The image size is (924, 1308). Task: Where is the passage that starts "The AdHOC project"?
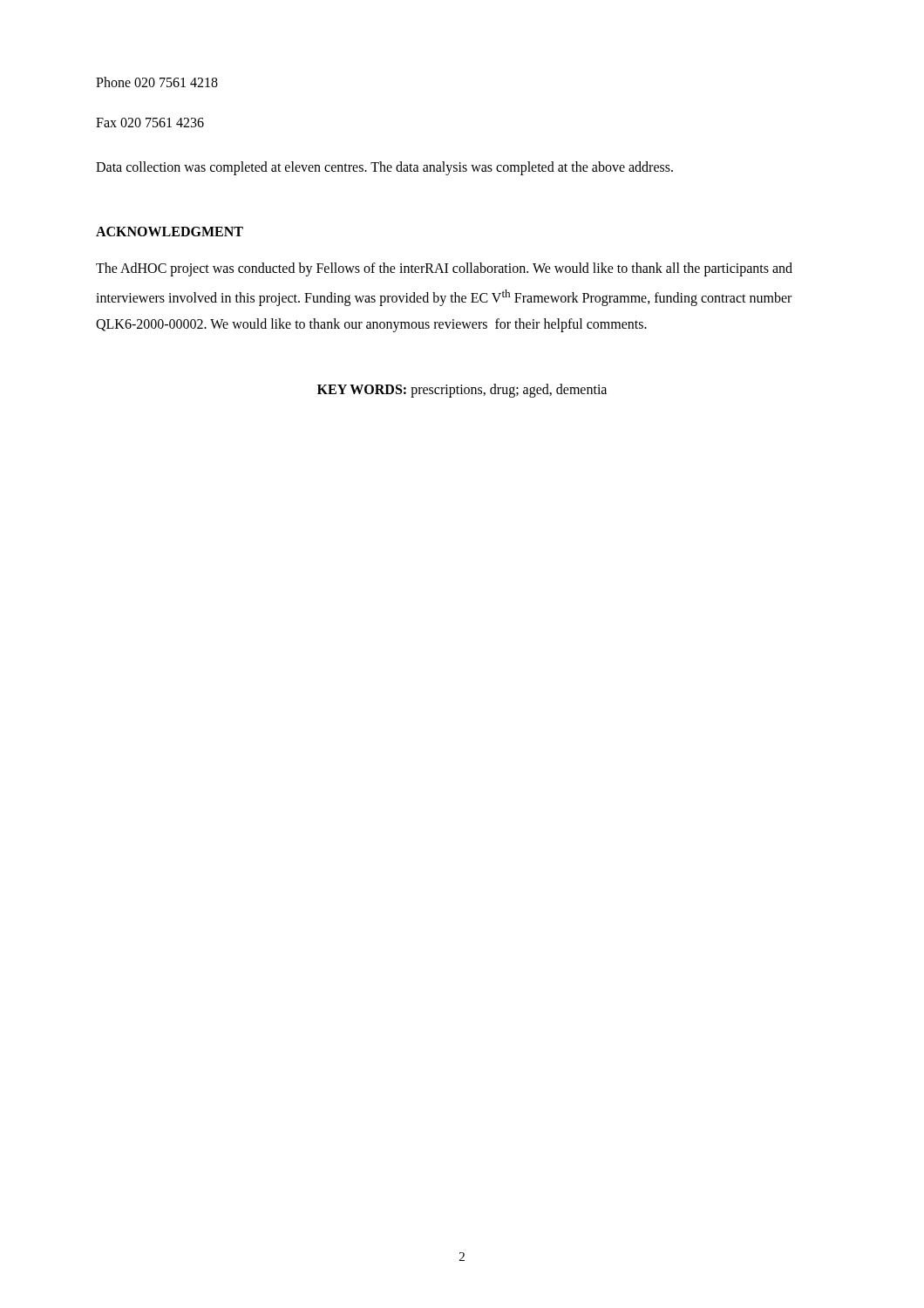[444, 296]
